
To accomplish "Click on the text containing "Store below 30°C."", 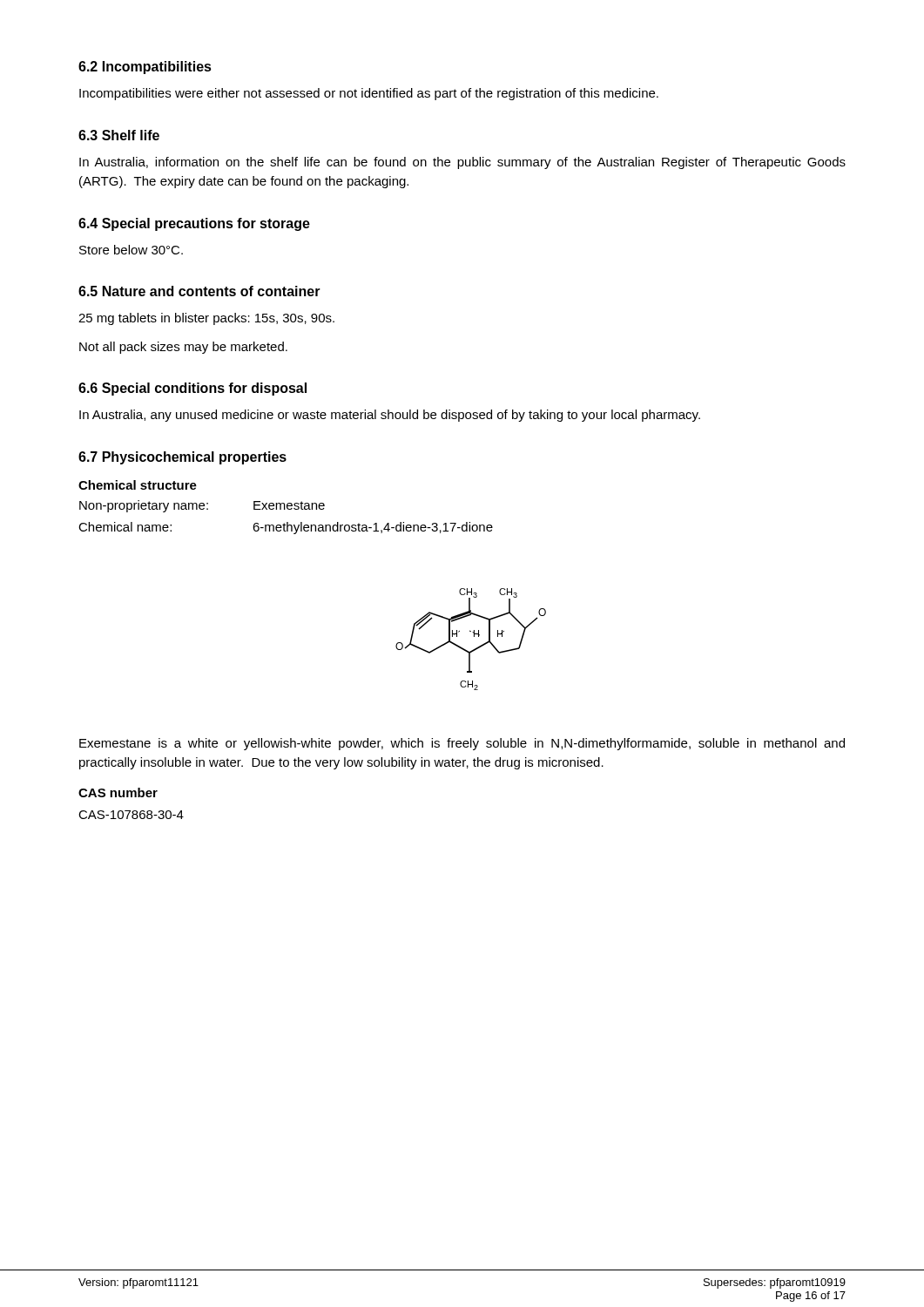I will pyautogui.click(x=131, y=249).
